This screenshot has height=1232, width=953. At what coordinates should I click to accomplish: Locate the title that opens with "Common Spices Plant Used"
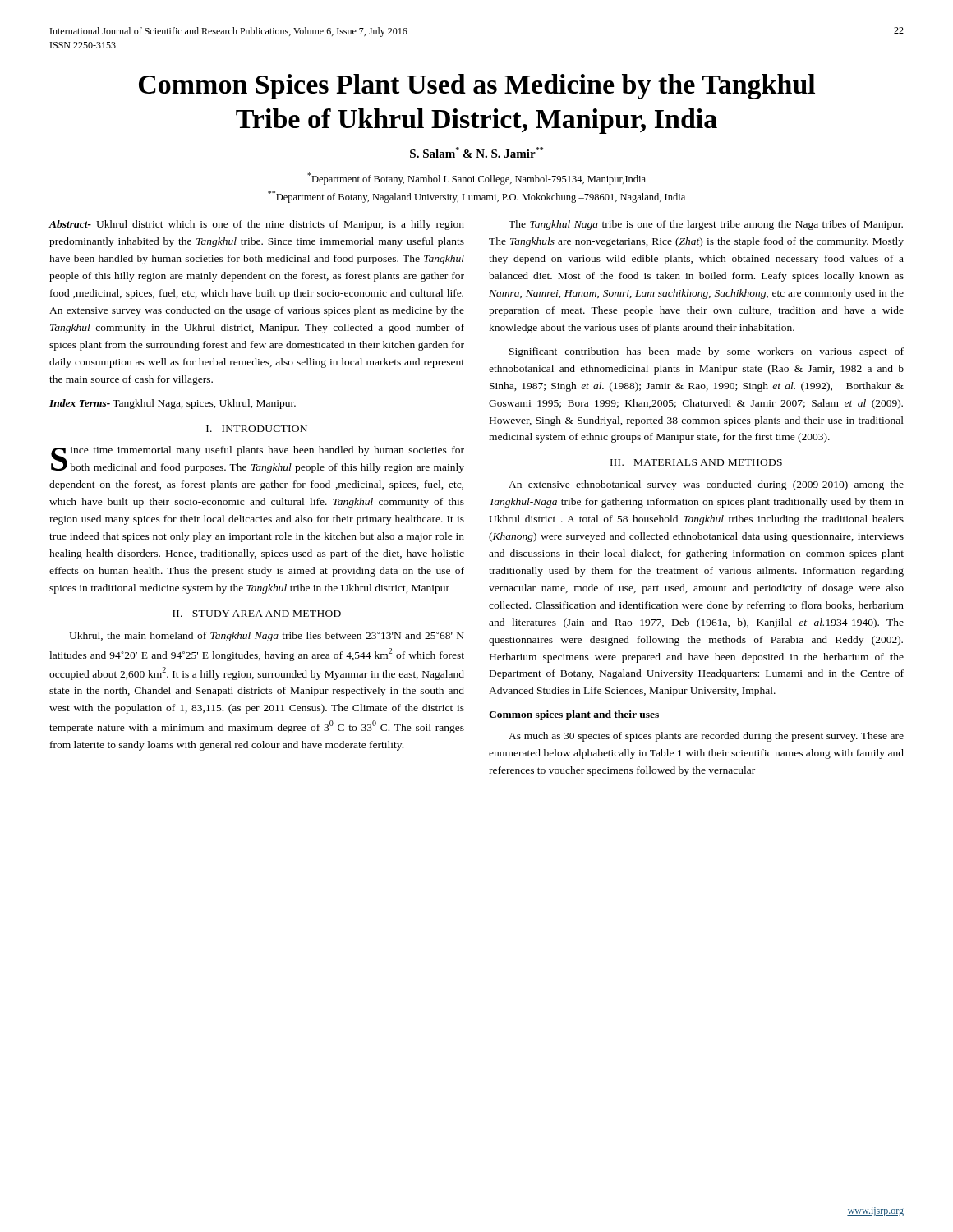coord(476,102)
